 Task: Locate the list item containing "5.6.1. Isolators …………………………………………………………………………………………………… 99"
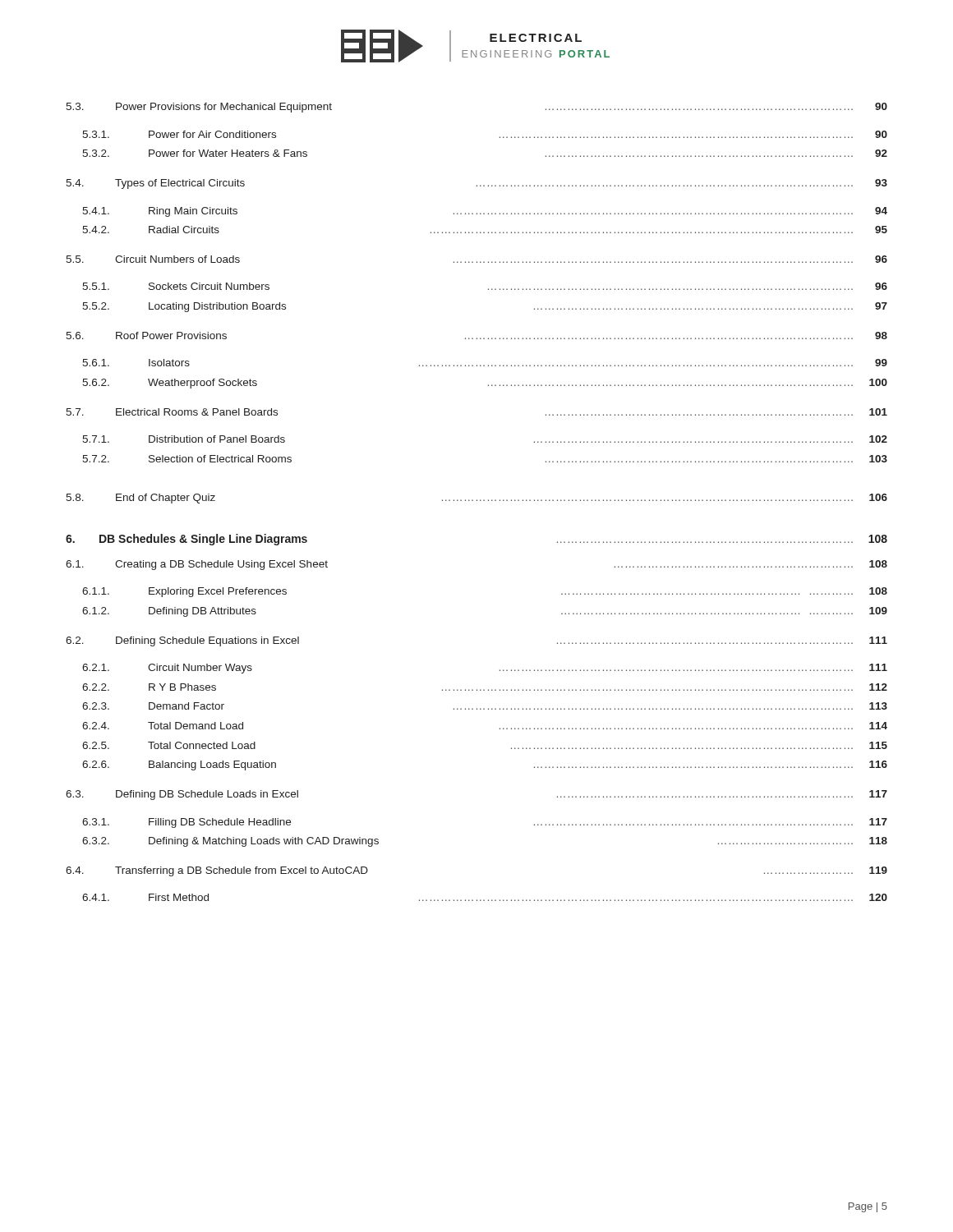(x=476, y=363)
